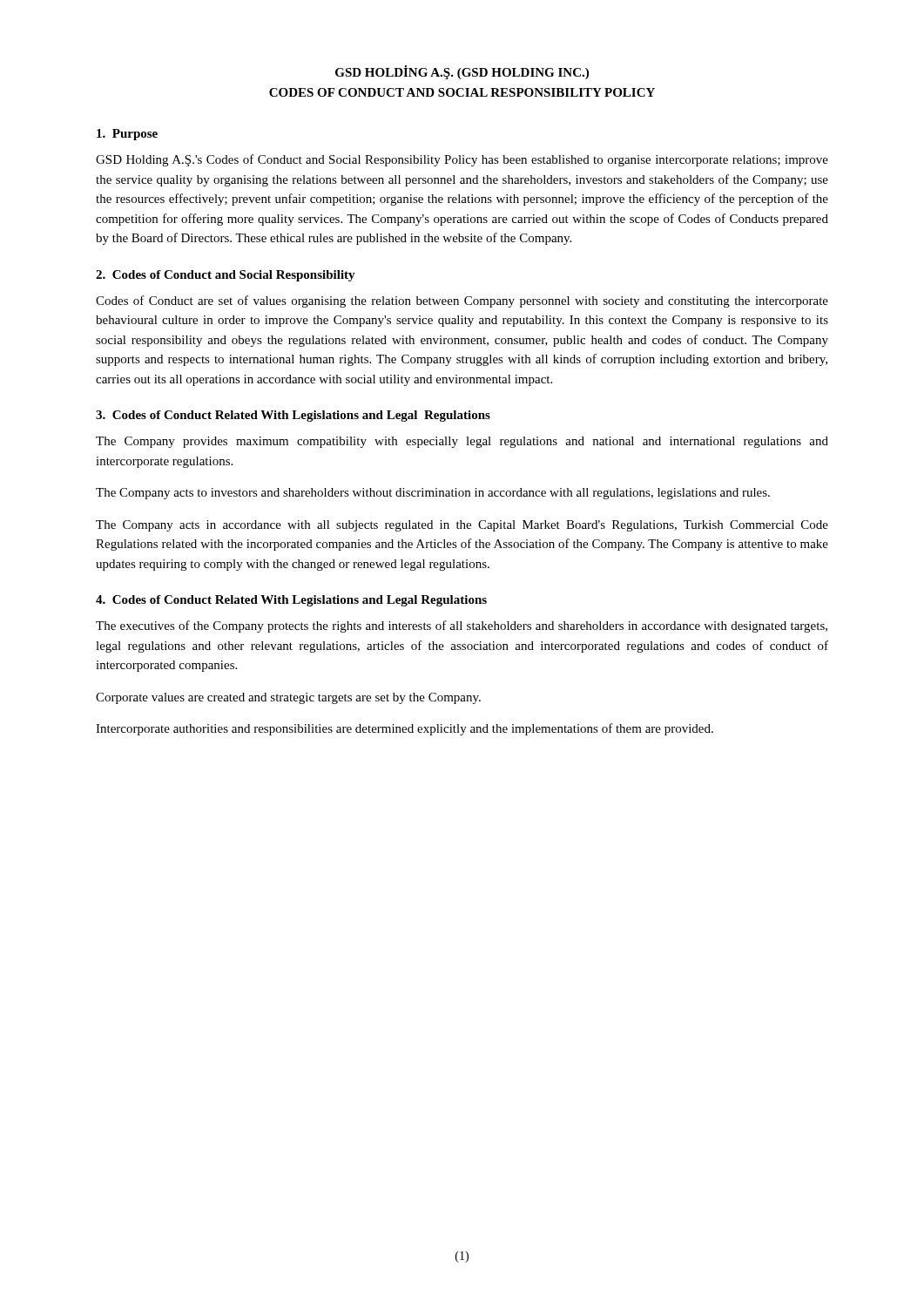Point to the block starting "GSD Holding A.Ş.'s Codes"

pyautogui.click(x=462, y=199)
